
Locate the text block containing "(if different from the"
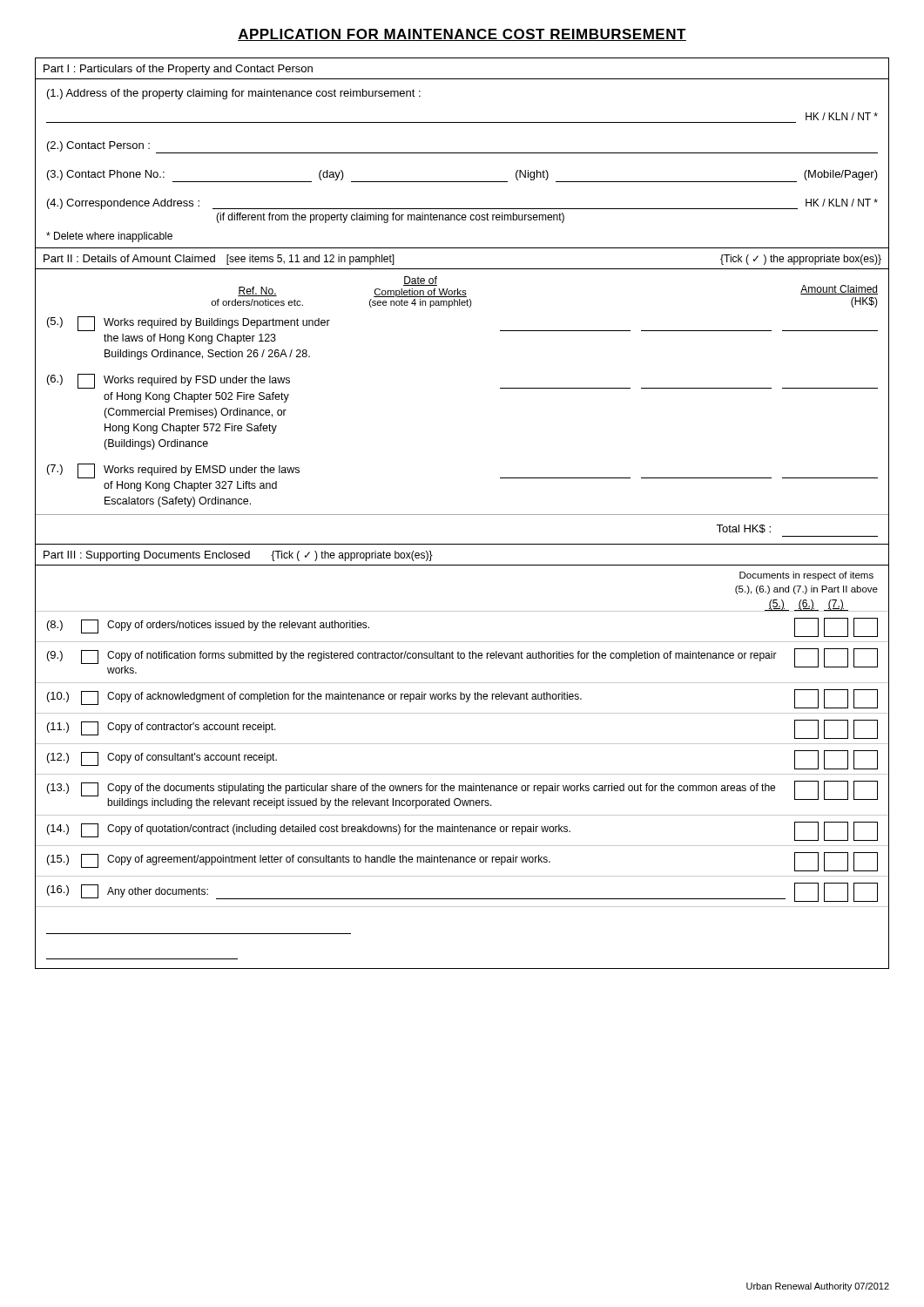coord(390,217)
